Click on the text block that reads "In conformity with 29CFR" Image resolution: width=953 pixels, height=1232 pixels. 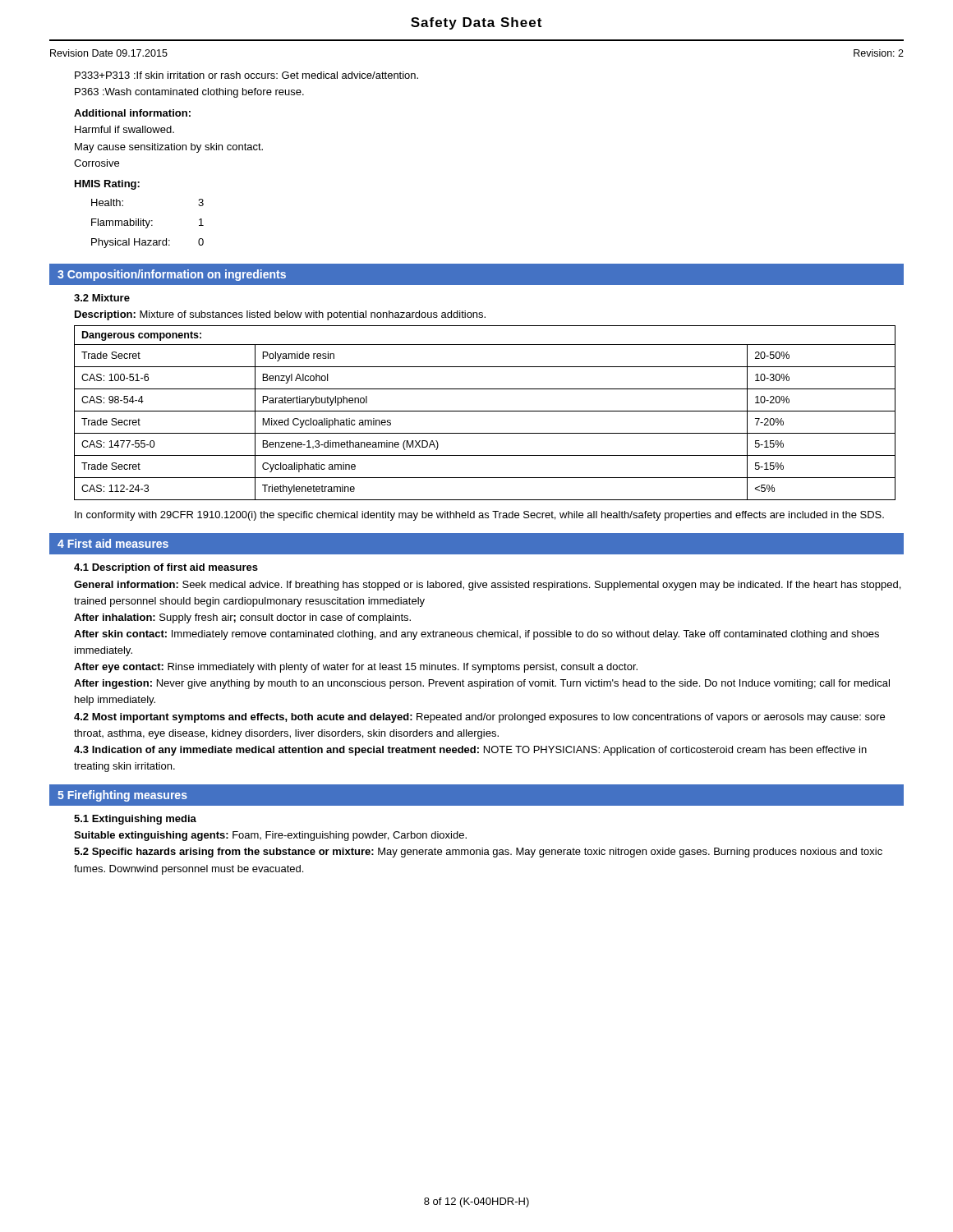479,515
